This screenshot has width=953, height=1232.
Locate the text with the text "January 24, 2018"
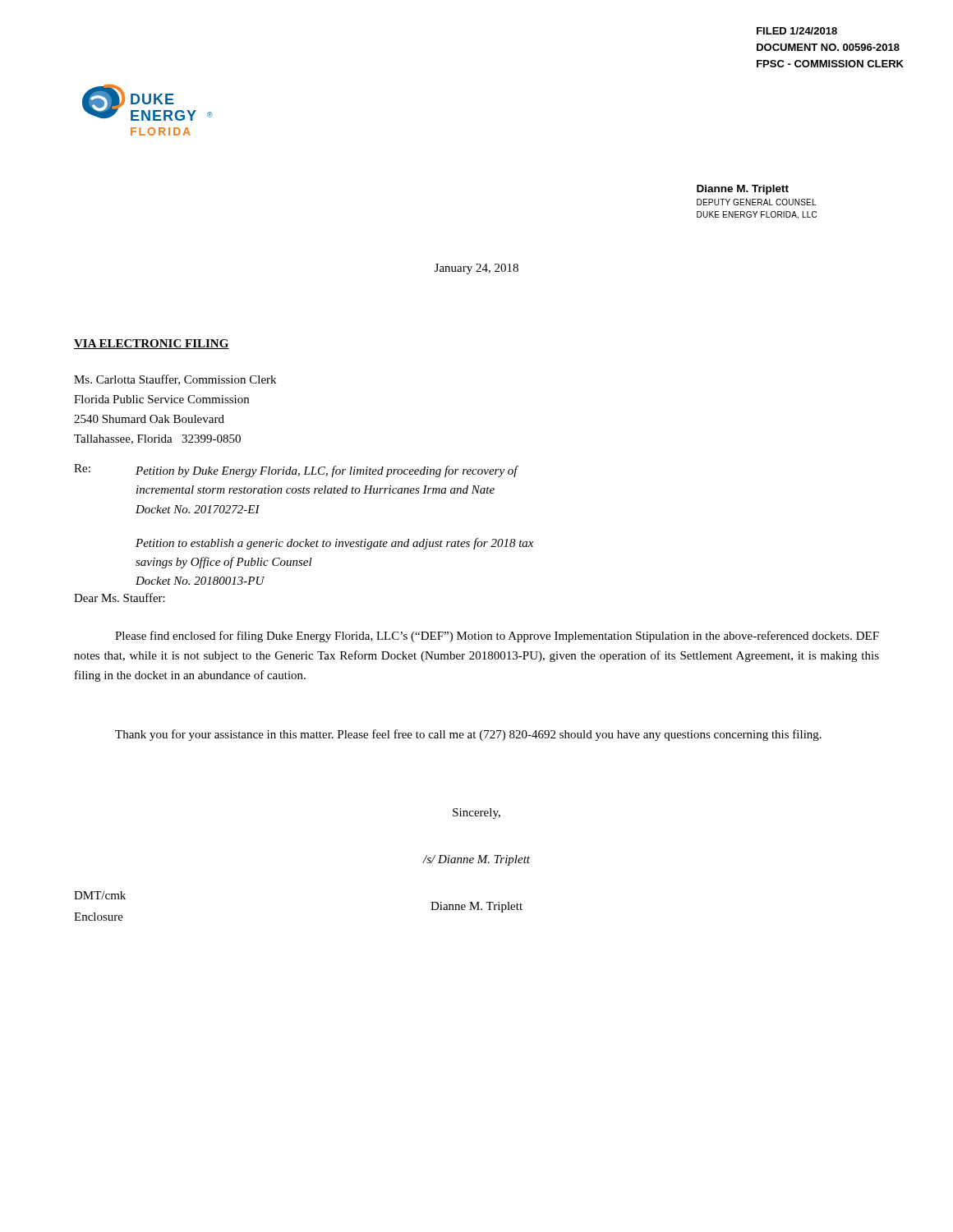476,268
